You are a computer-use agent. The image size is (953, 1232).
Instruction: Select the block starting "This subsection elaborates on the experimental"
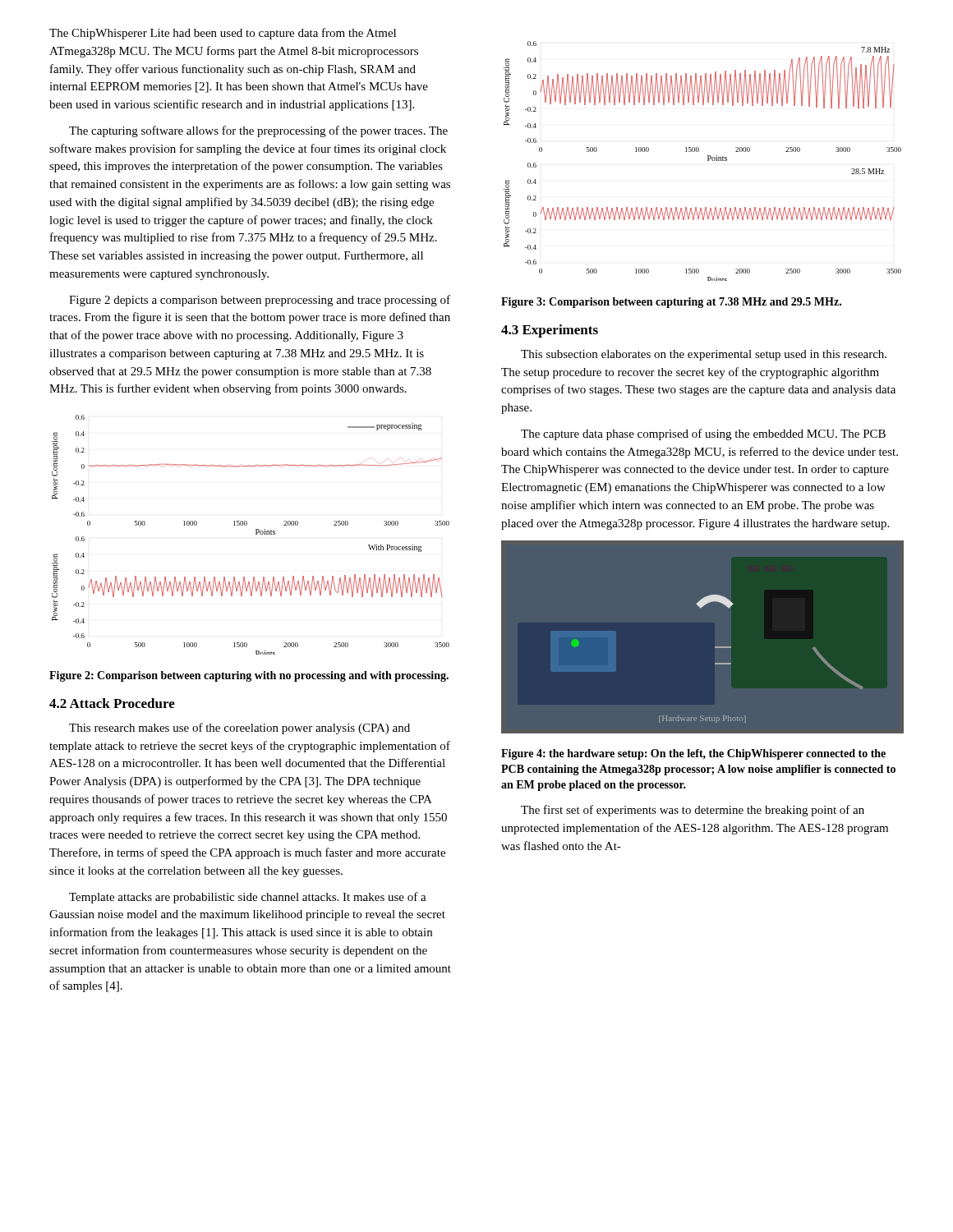click(x=702, y=381)
